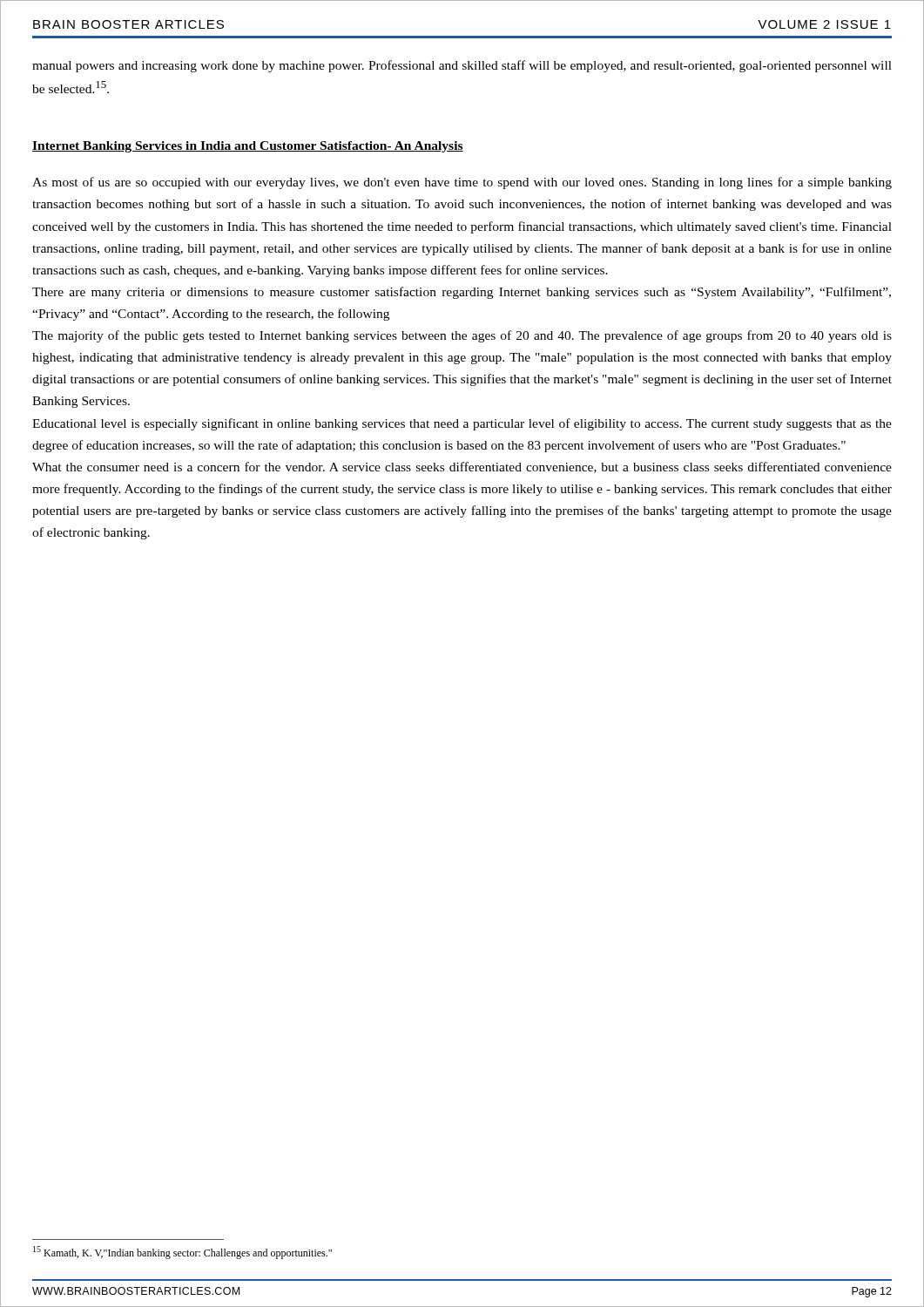Locate the text block starting "Educational level is especially significant in"
Image resolution: width=924 pixels, height=1307 pixels.
pyautogui.click(x=462, y=434)
